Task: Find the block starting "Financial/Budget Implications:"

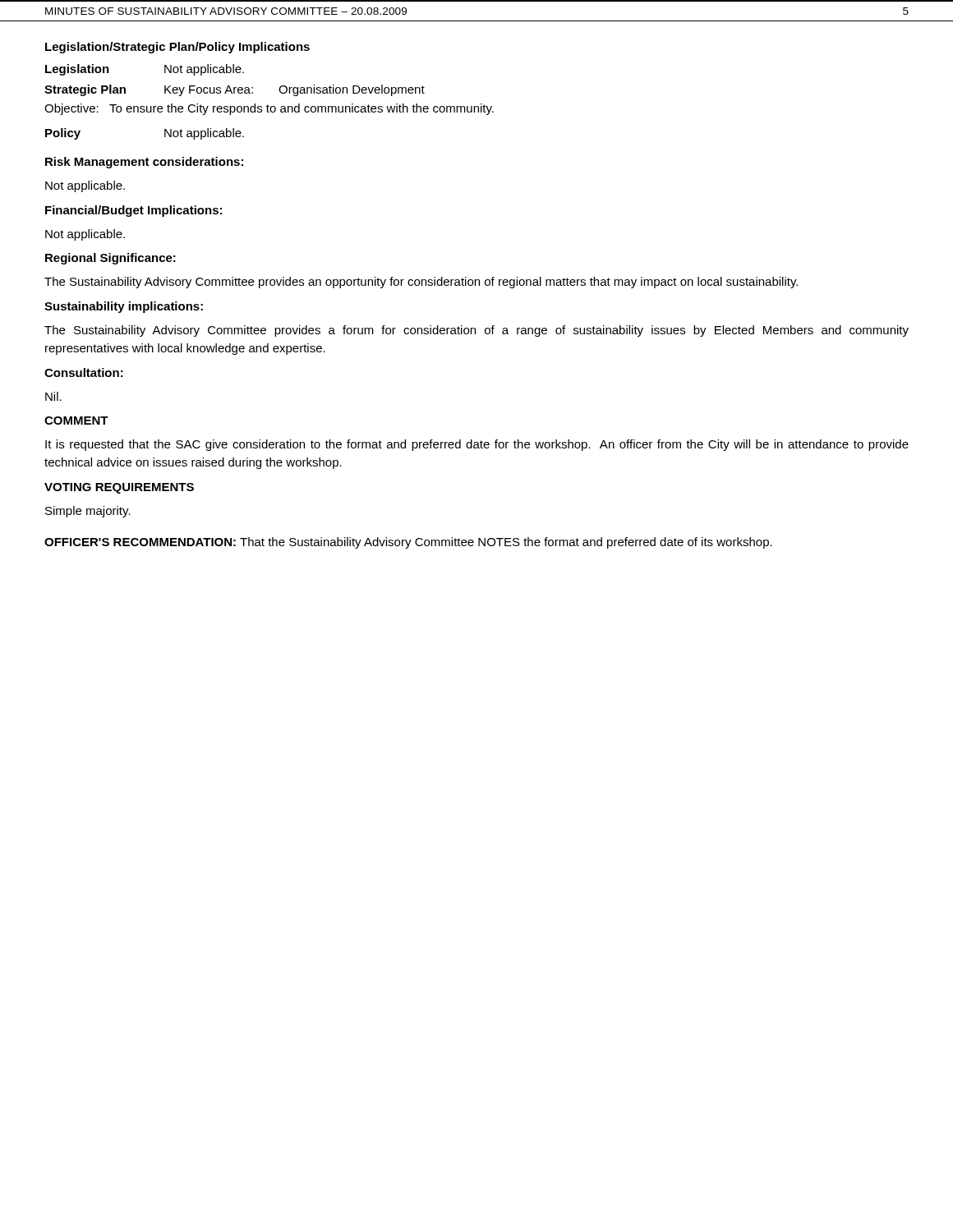Action: (134, 209)
